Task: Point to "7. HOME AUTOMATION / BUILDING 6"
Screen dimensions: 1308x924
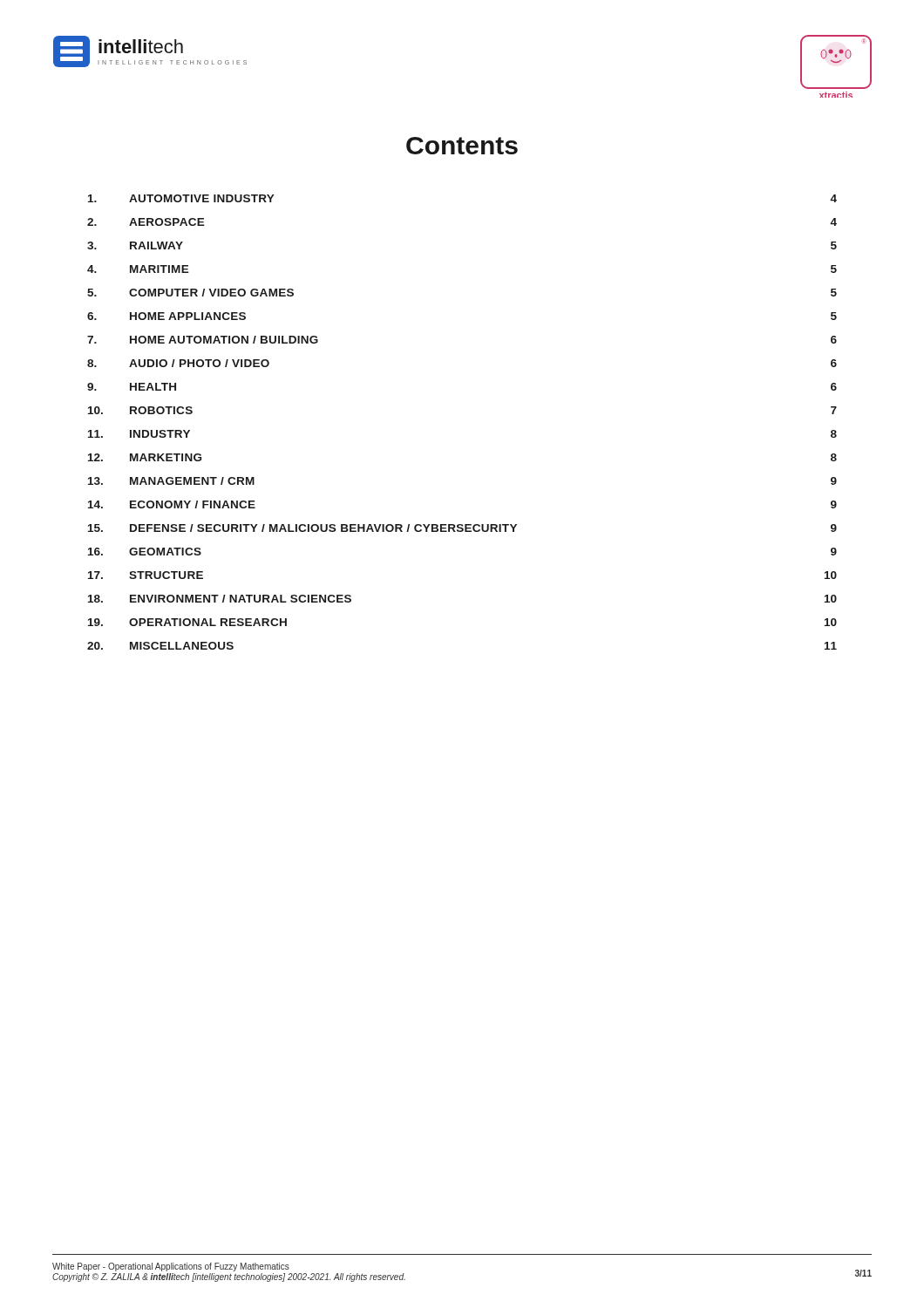Action: [x=90, y=340]
